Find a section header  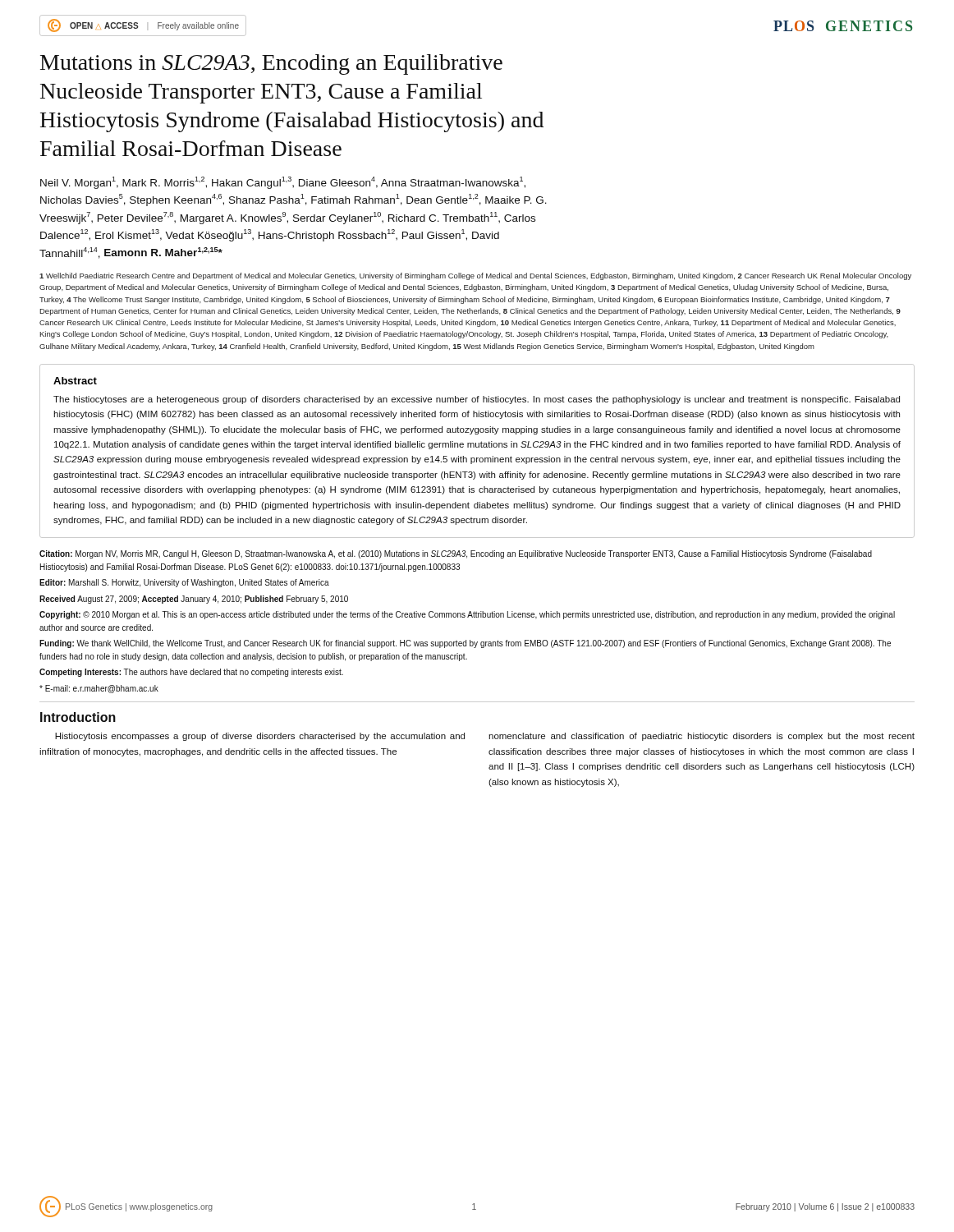point(78,718)
